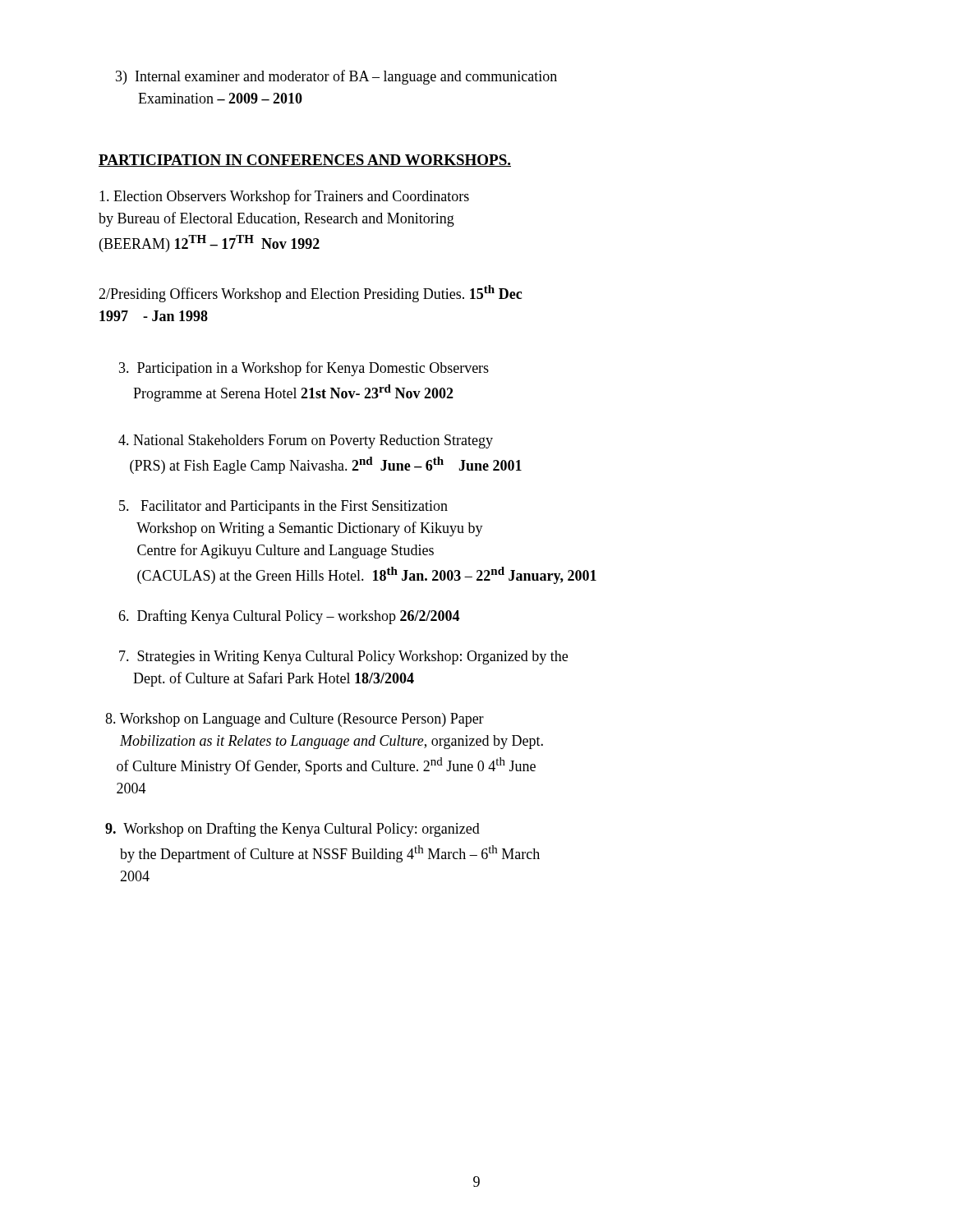Locate the region starting "4. National Stakeholders Forum on Poverty Reduction Strategy"
The width and height of the screenshot is (953, 1232).
tap(320, 453)
